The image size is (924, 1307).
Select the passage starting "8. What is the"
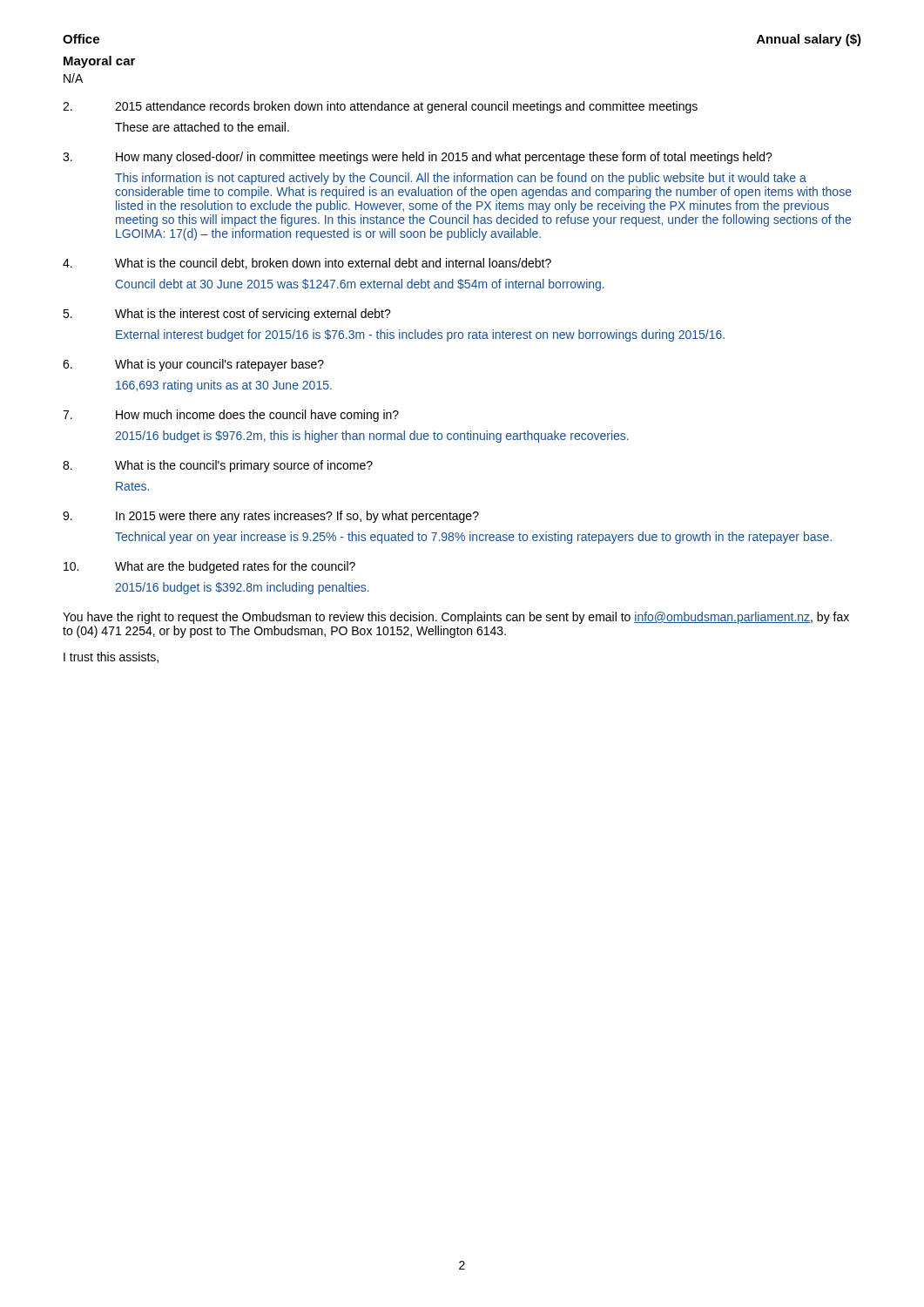(x=218, y=466)
